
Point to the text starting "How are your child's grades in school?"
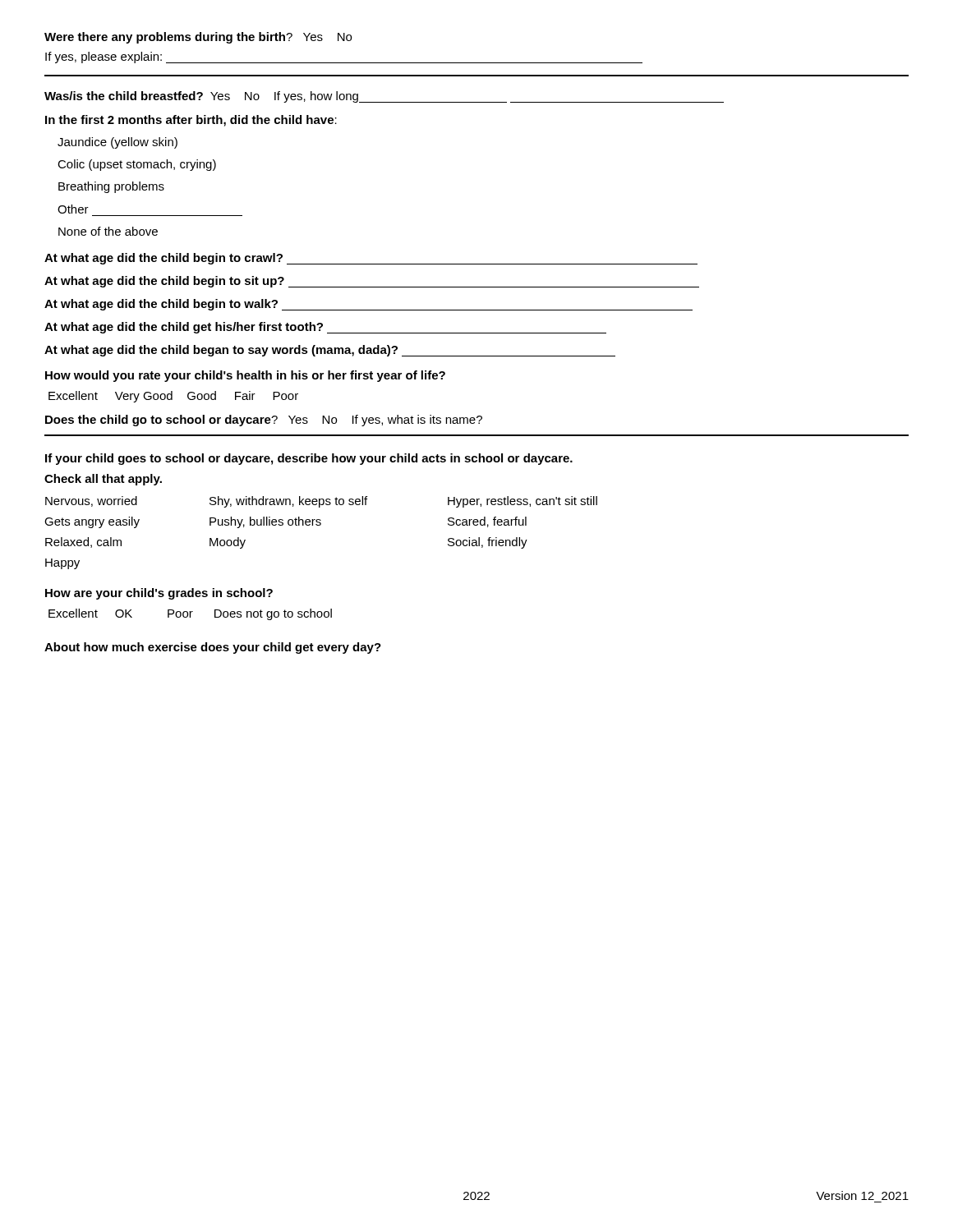(159, 593)
